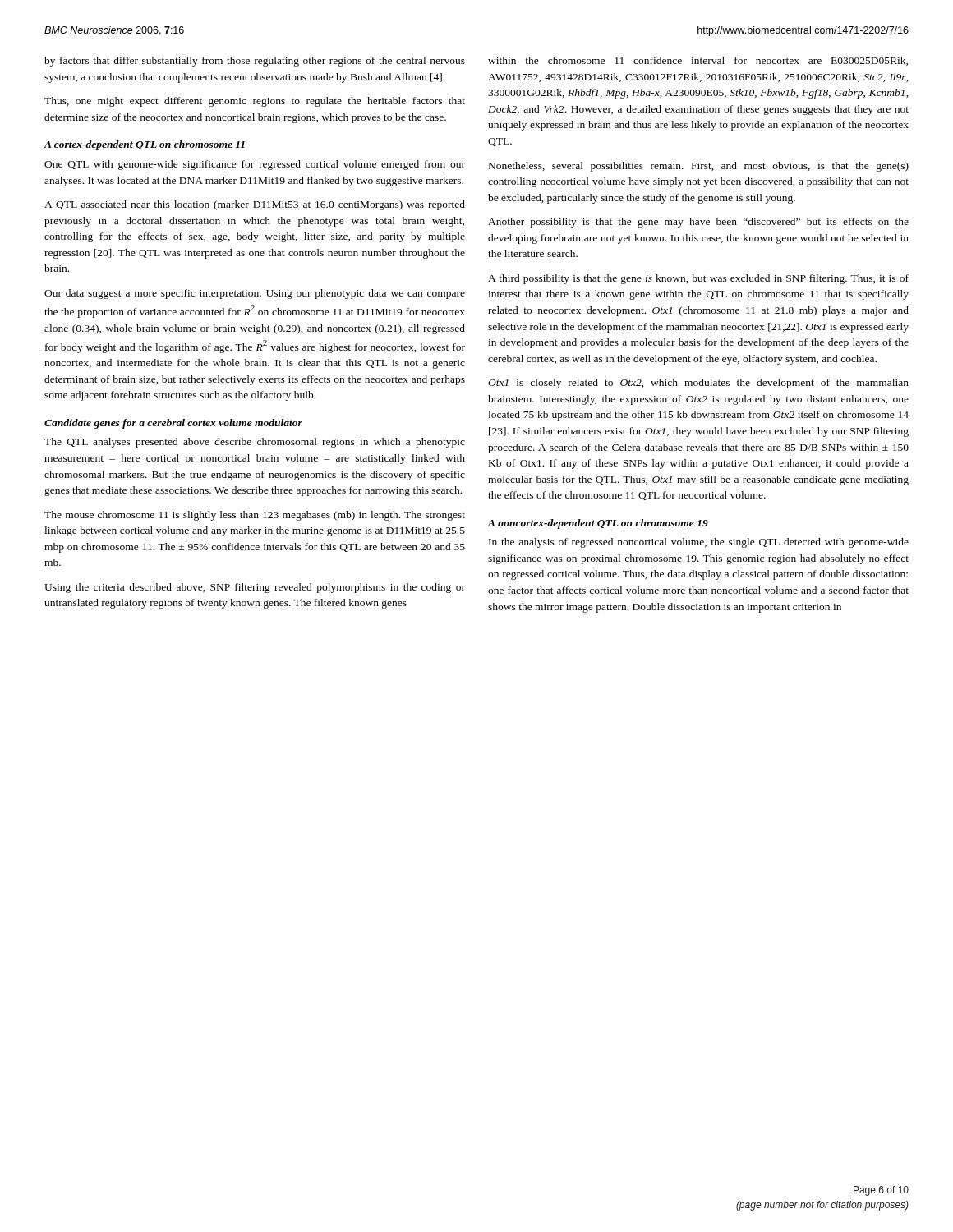Where is the passage that starts "Thus, one might expect different genomic regions to"?
Viewport: 953px width, 1232px height.
[255, 109]
